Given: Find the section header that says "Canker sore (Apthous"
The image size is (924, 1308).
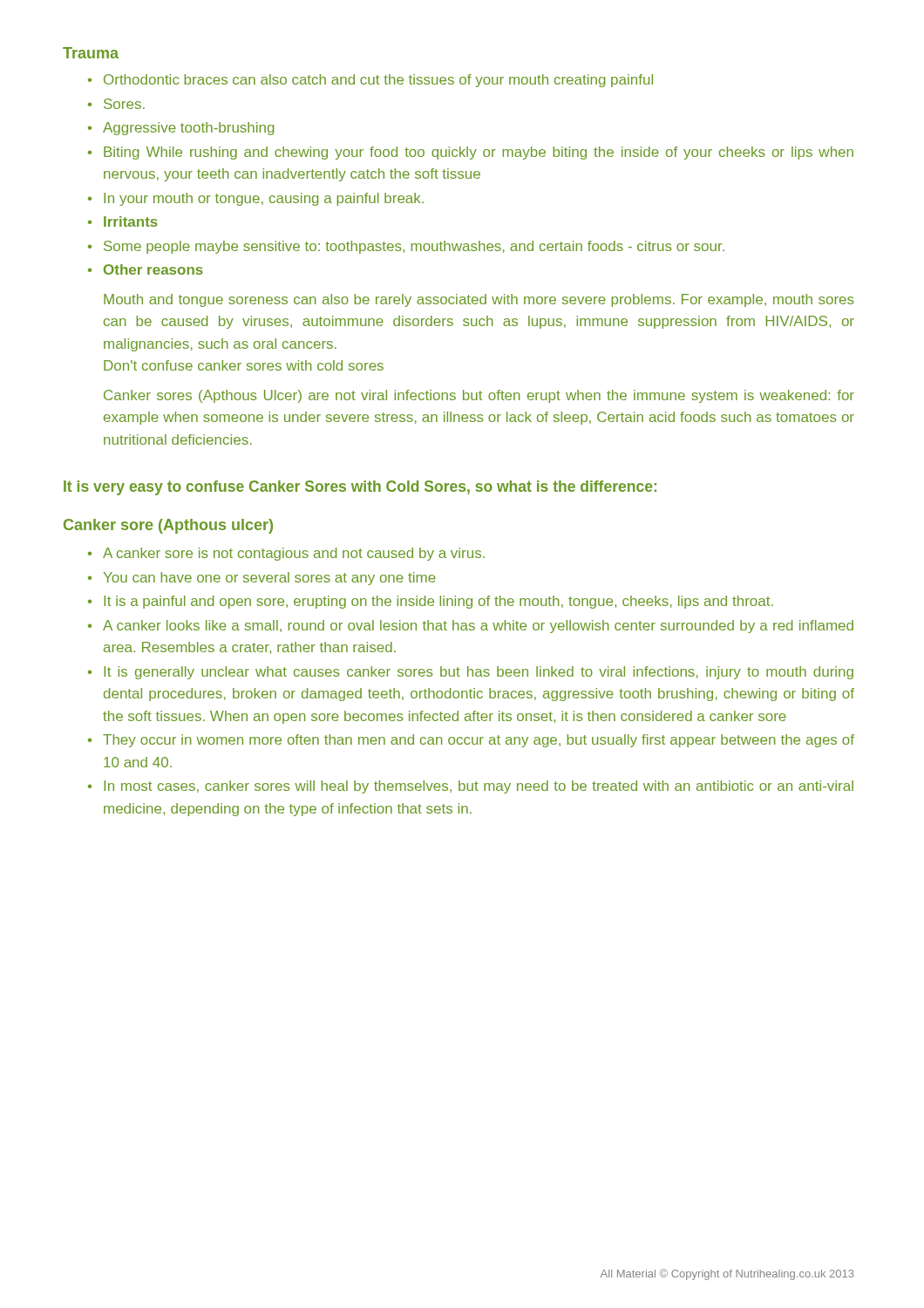Looking at the screenshot, I should click(168, 525).
